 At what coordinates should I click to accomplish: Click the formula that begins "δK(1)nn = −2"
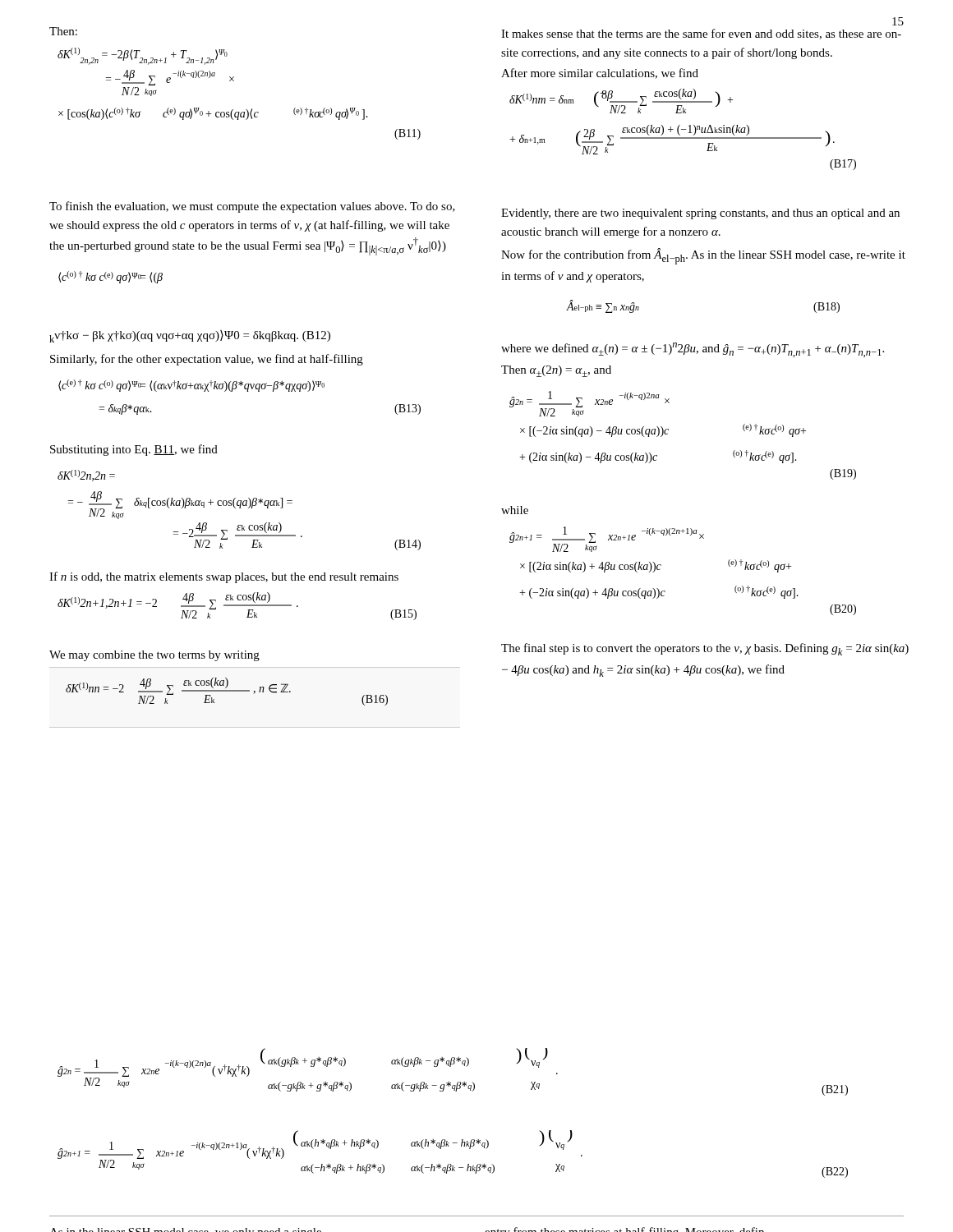pyautogui.click(x=251, y=695)
